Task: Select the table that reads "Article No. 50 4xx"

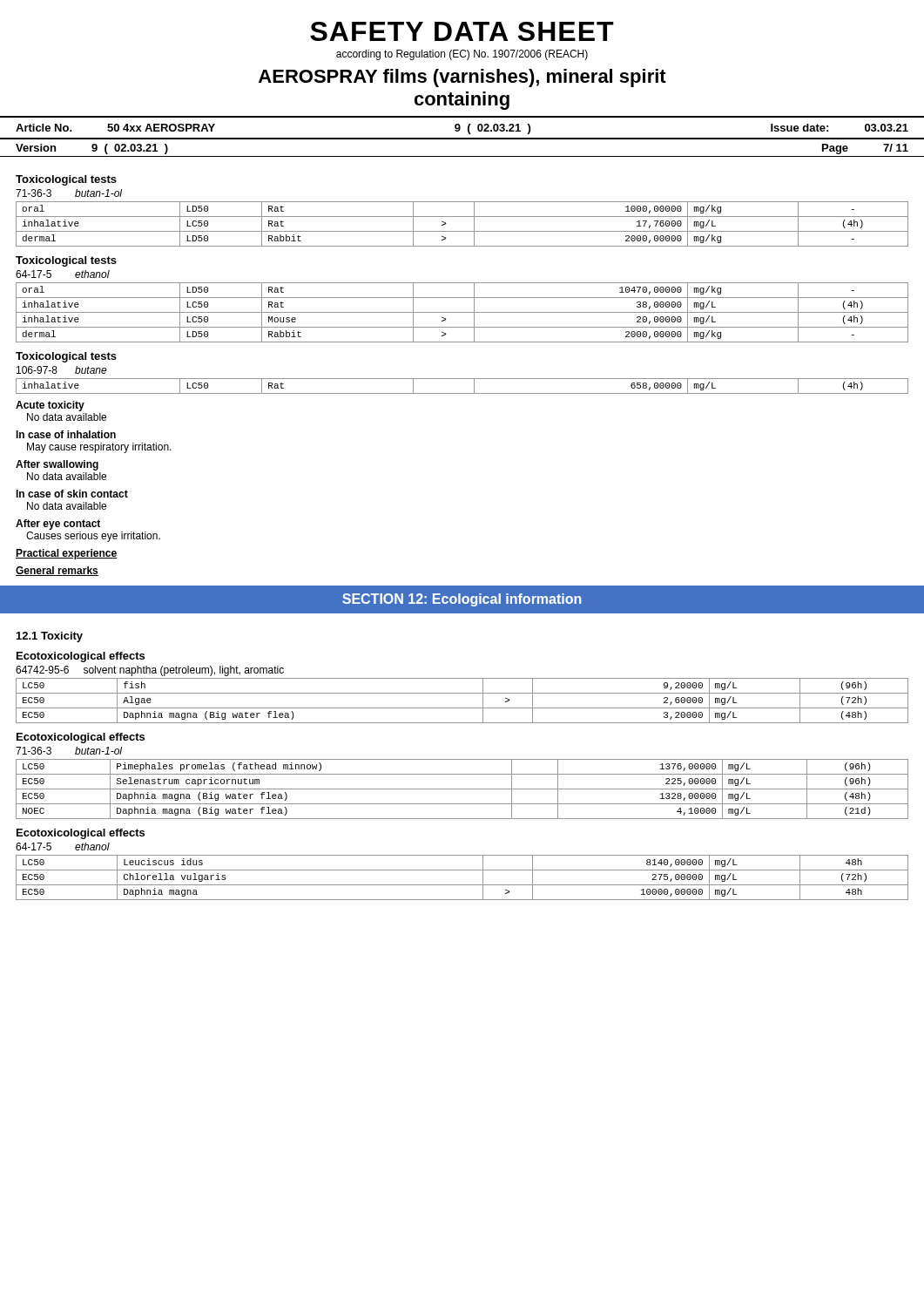Action: coord(462,128)
